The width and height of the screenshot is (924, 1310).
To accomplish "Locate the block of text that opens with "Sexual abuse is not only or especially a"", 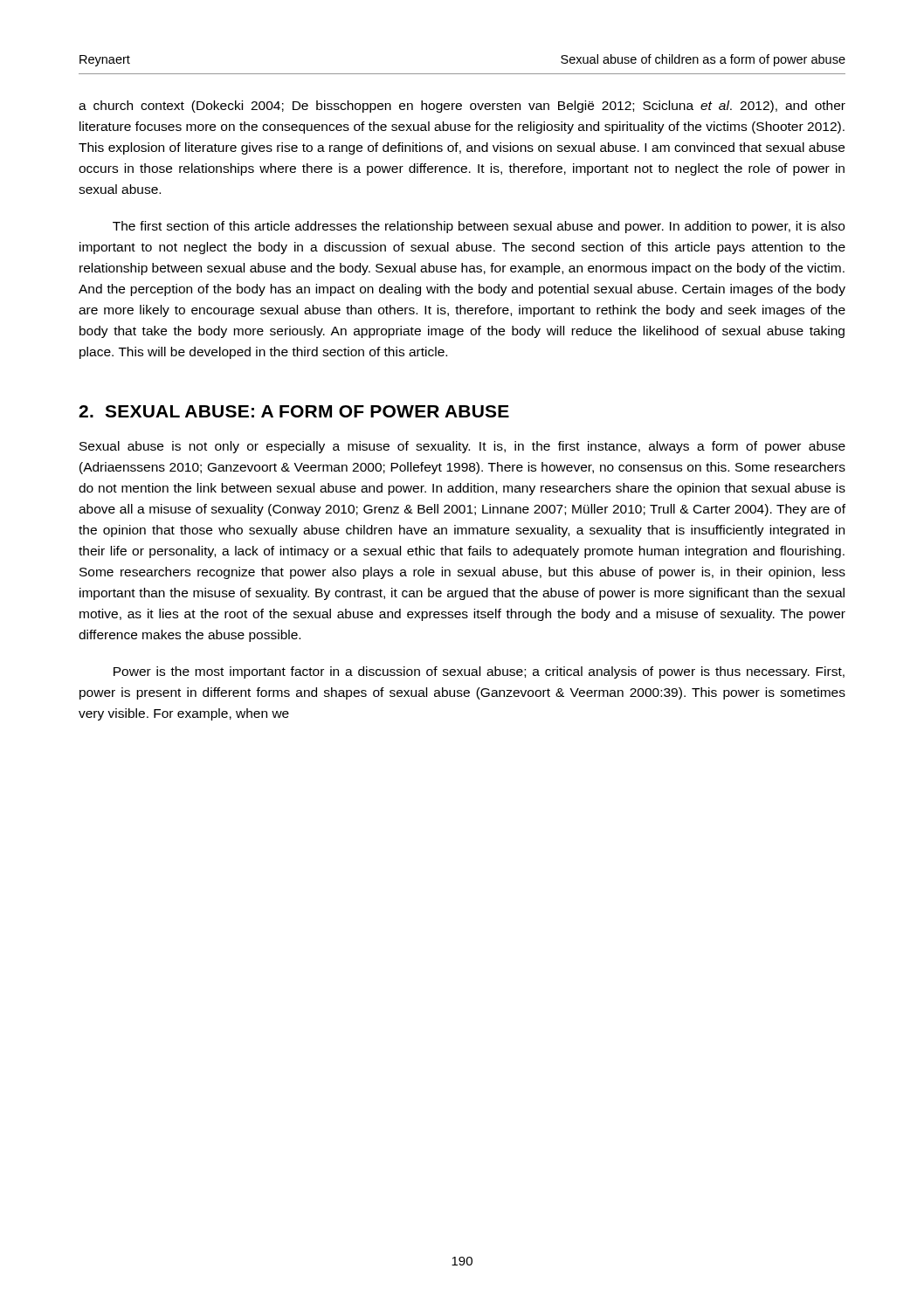I will coord(462,540).
